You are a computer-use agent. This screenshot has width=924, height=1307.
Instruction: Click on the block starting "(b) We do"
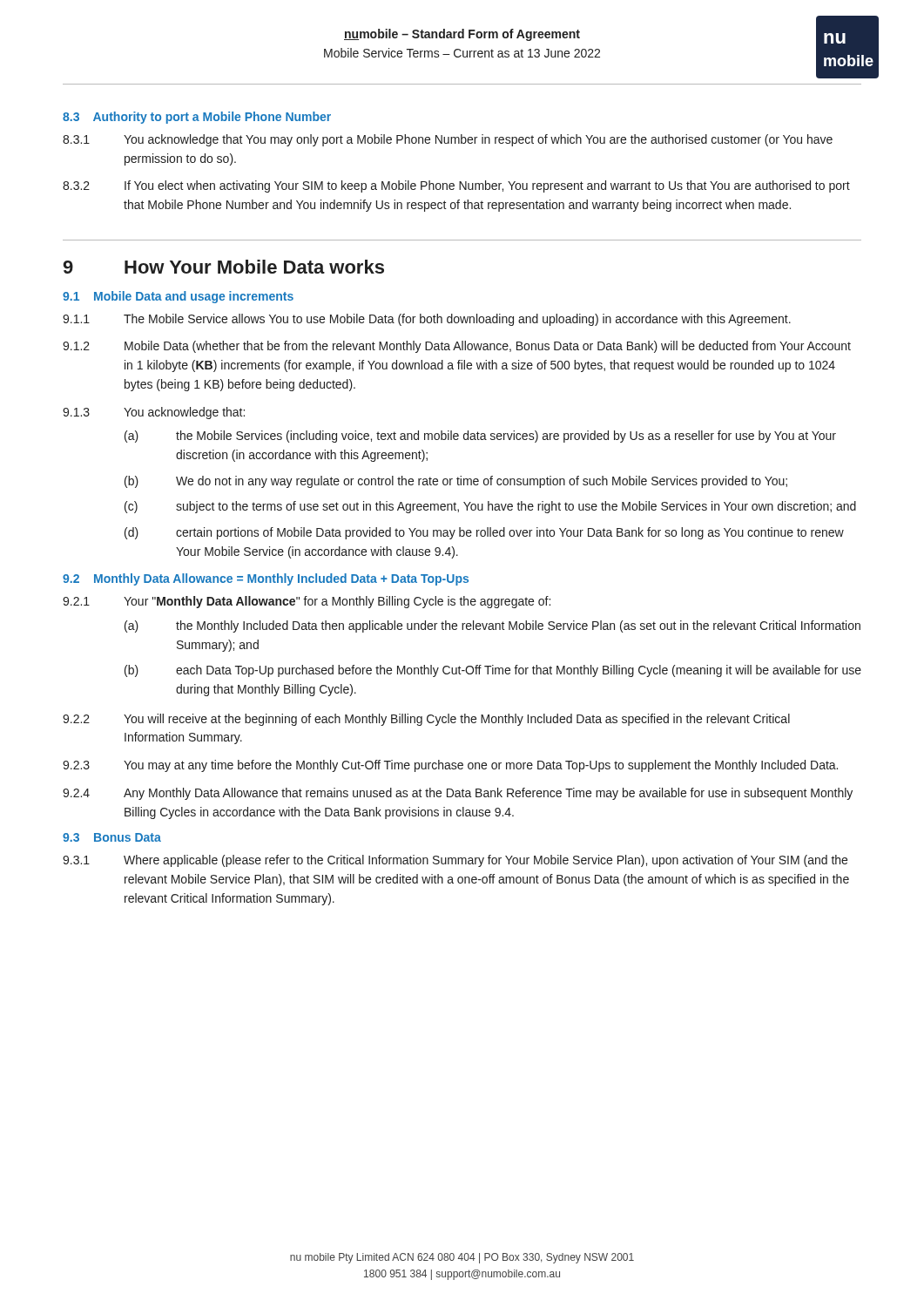(x=492, y=481)
